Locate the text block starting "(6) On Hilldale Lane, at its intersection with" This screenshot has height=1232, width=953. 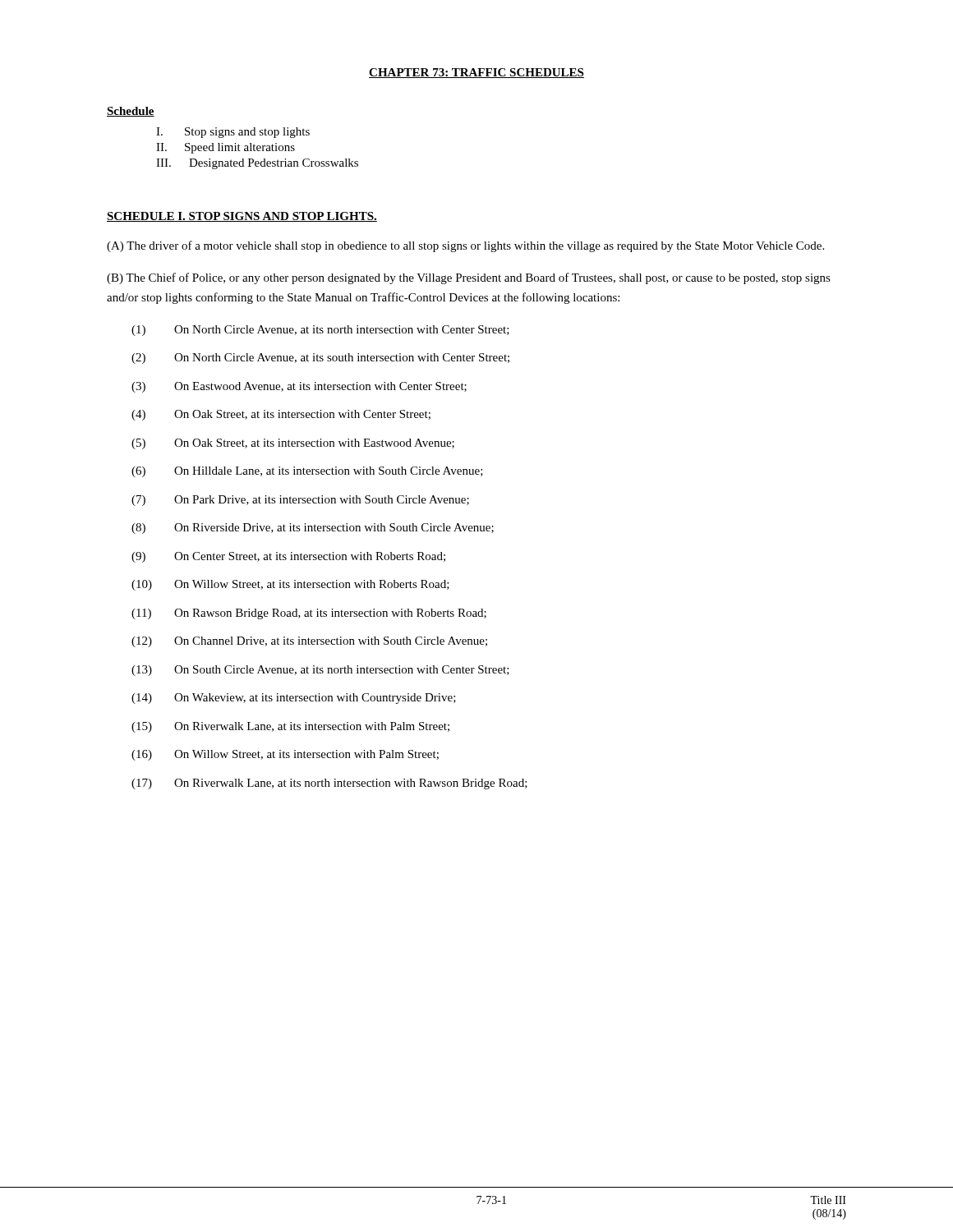pos(489,471)
